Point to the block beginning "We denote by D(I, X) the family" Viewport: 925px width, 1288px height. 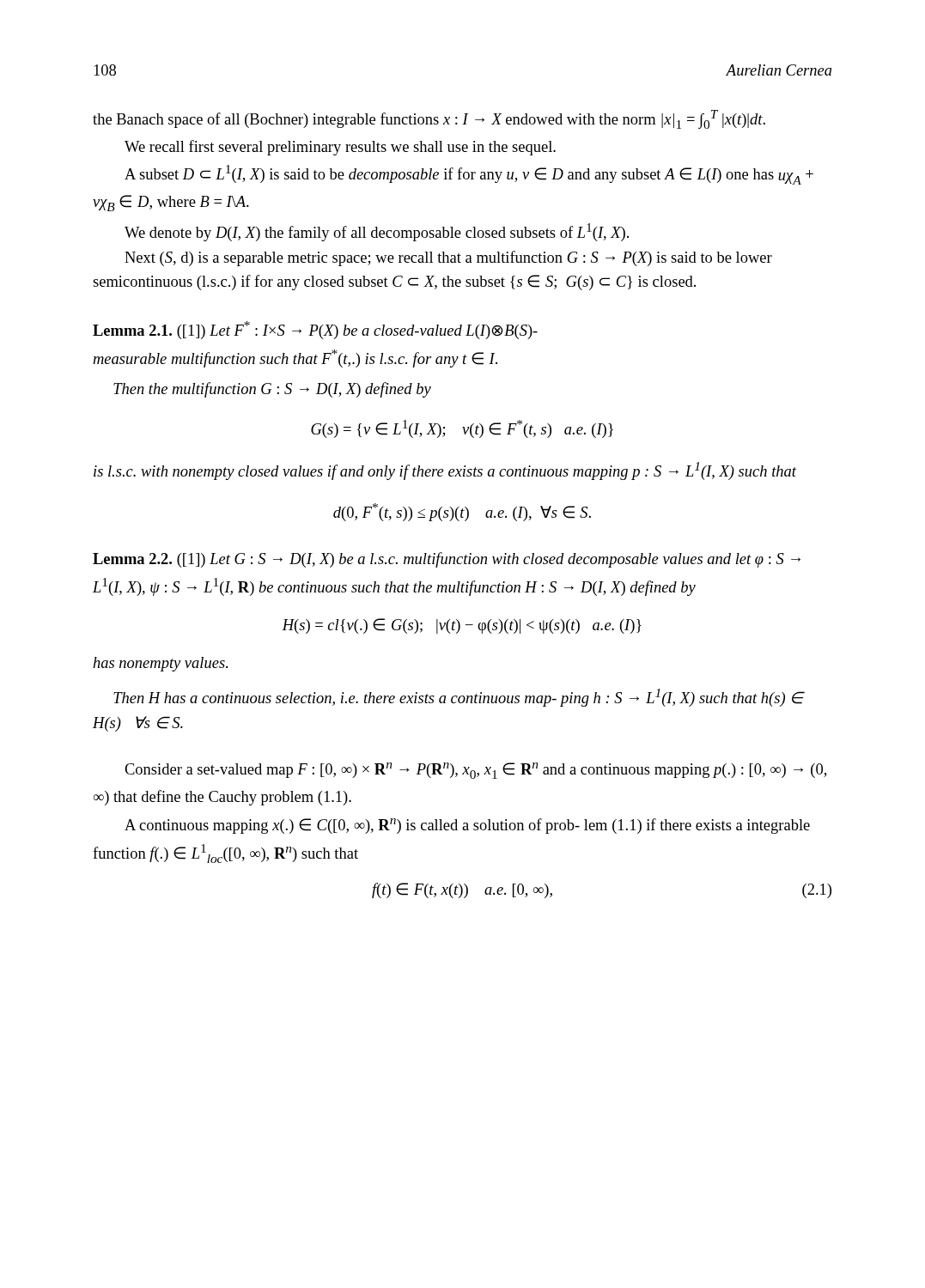[462, 231]
